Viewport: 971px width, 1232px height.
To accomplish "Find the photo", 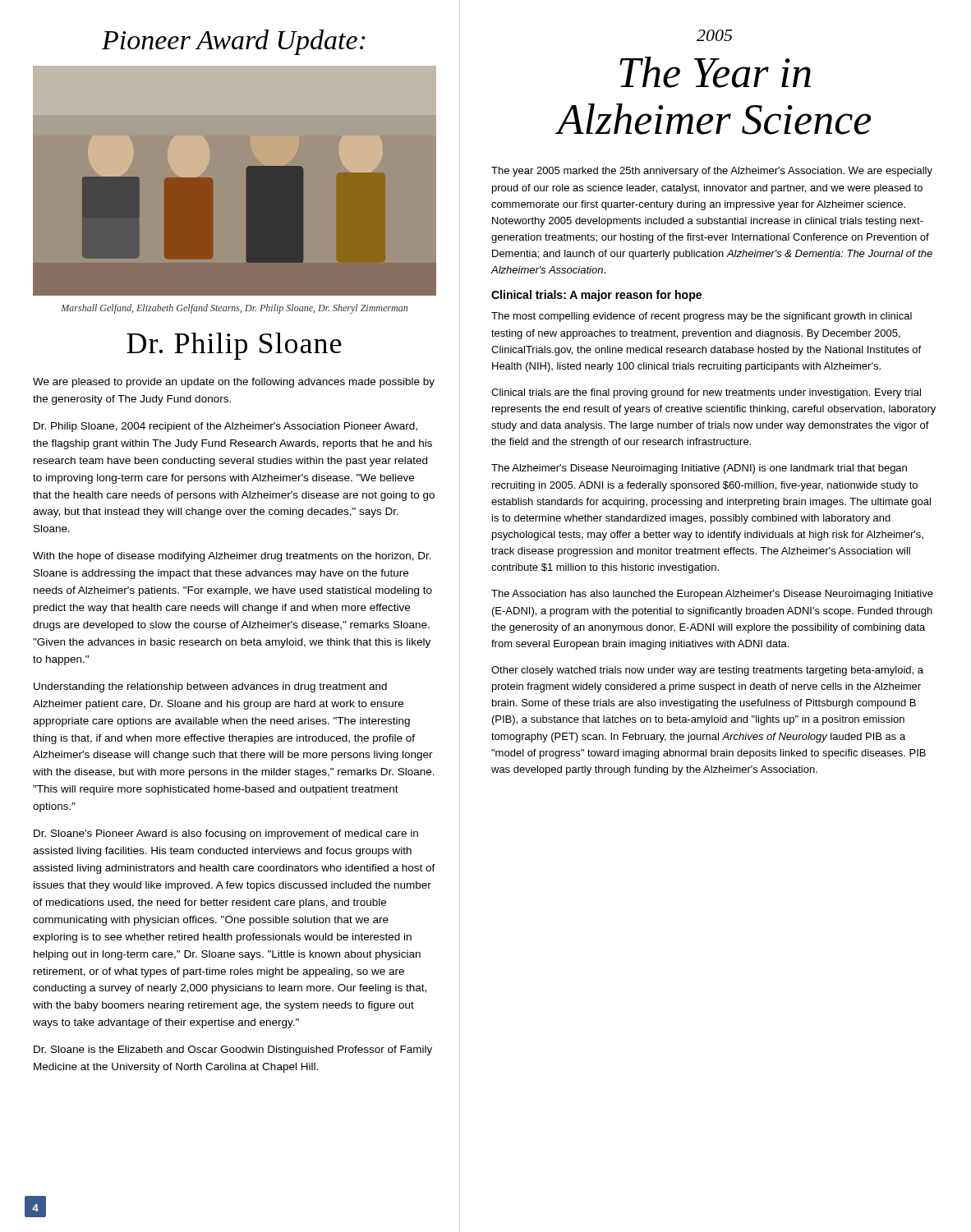I will [x=234, y=181].
